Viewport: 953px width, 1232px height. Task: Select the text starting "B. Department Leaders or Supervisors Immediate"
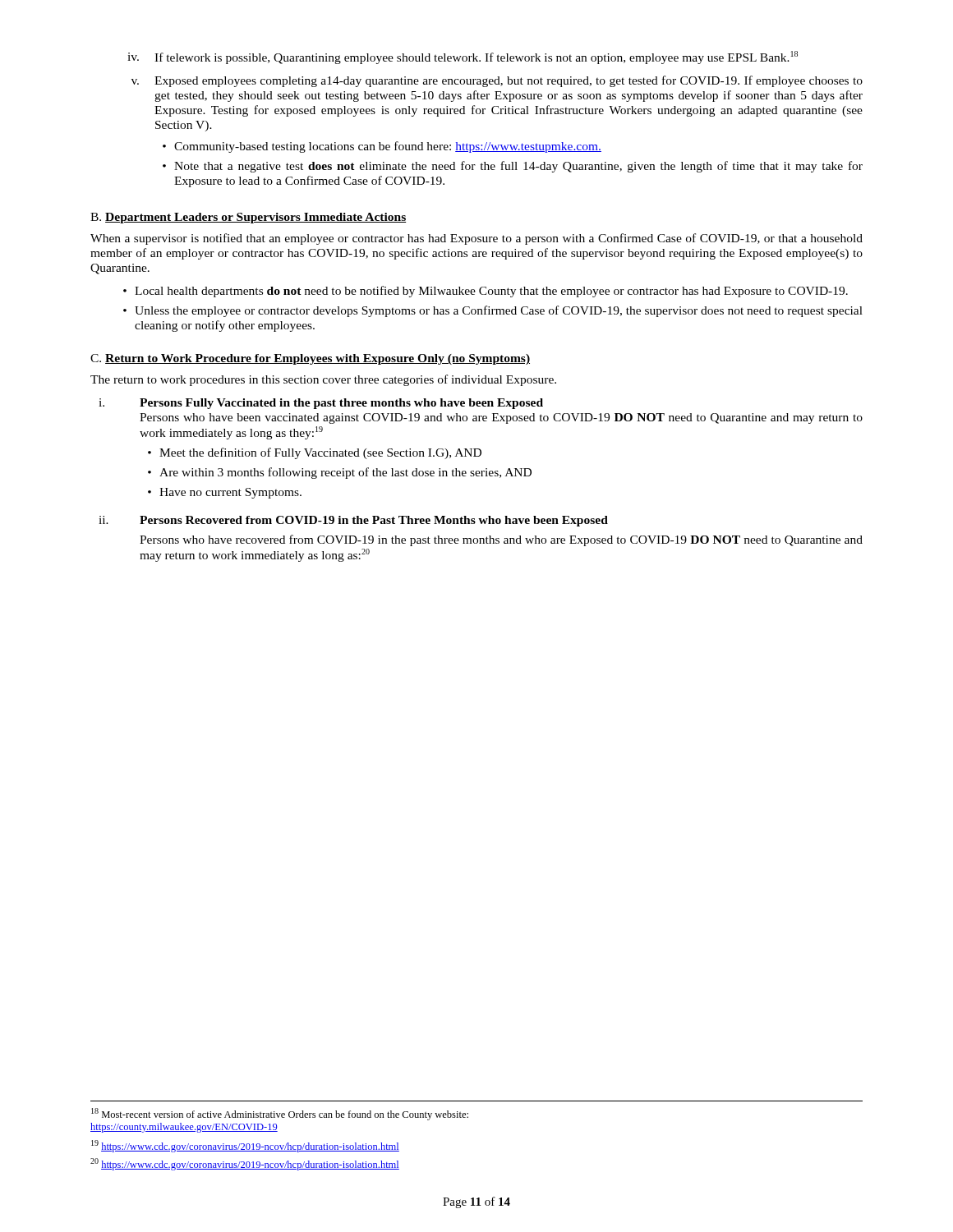[x=248, y=217]
